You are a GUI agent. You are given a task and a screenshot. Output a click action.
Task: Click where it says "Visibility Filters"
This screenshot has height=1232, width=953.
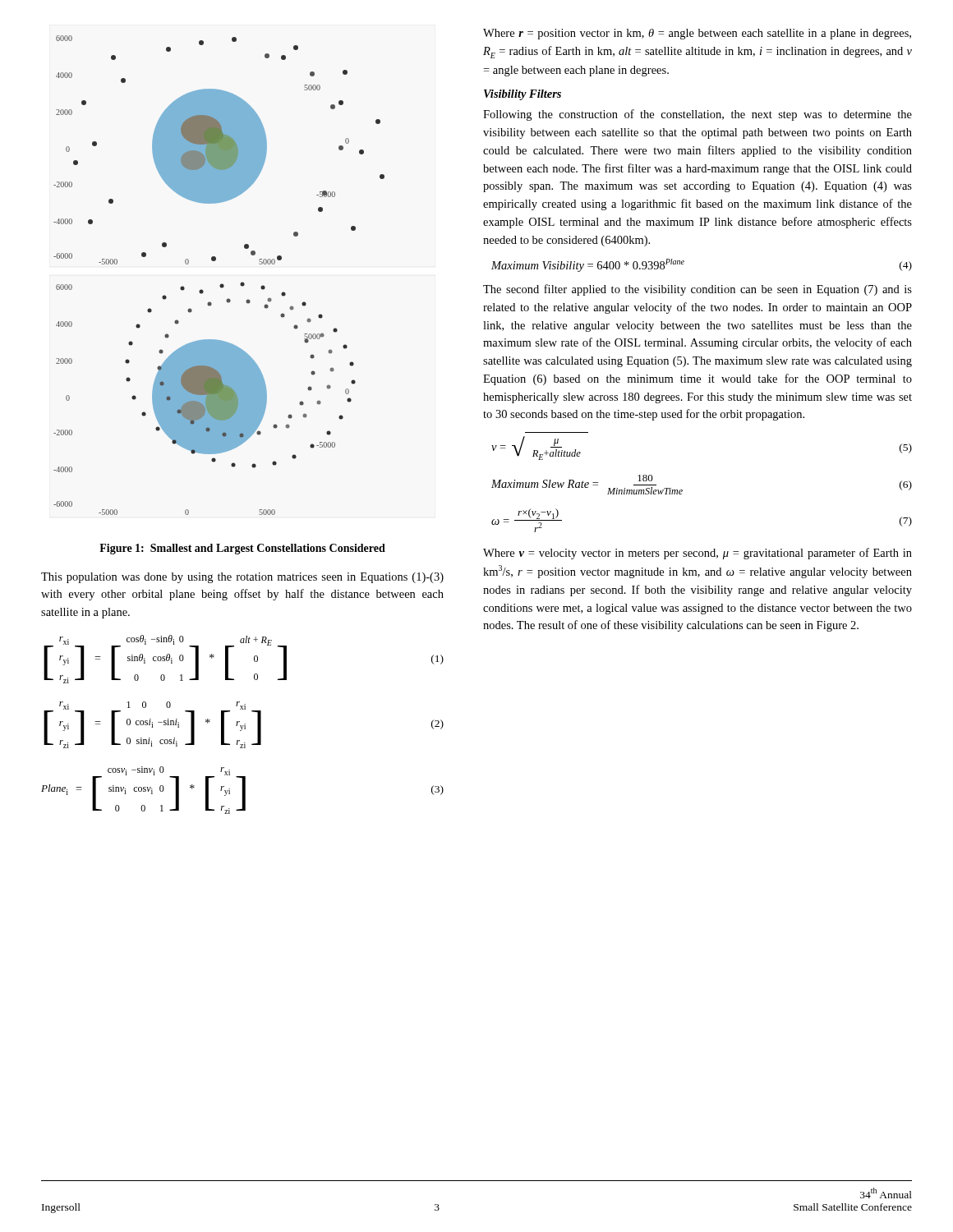coord(522,94)
